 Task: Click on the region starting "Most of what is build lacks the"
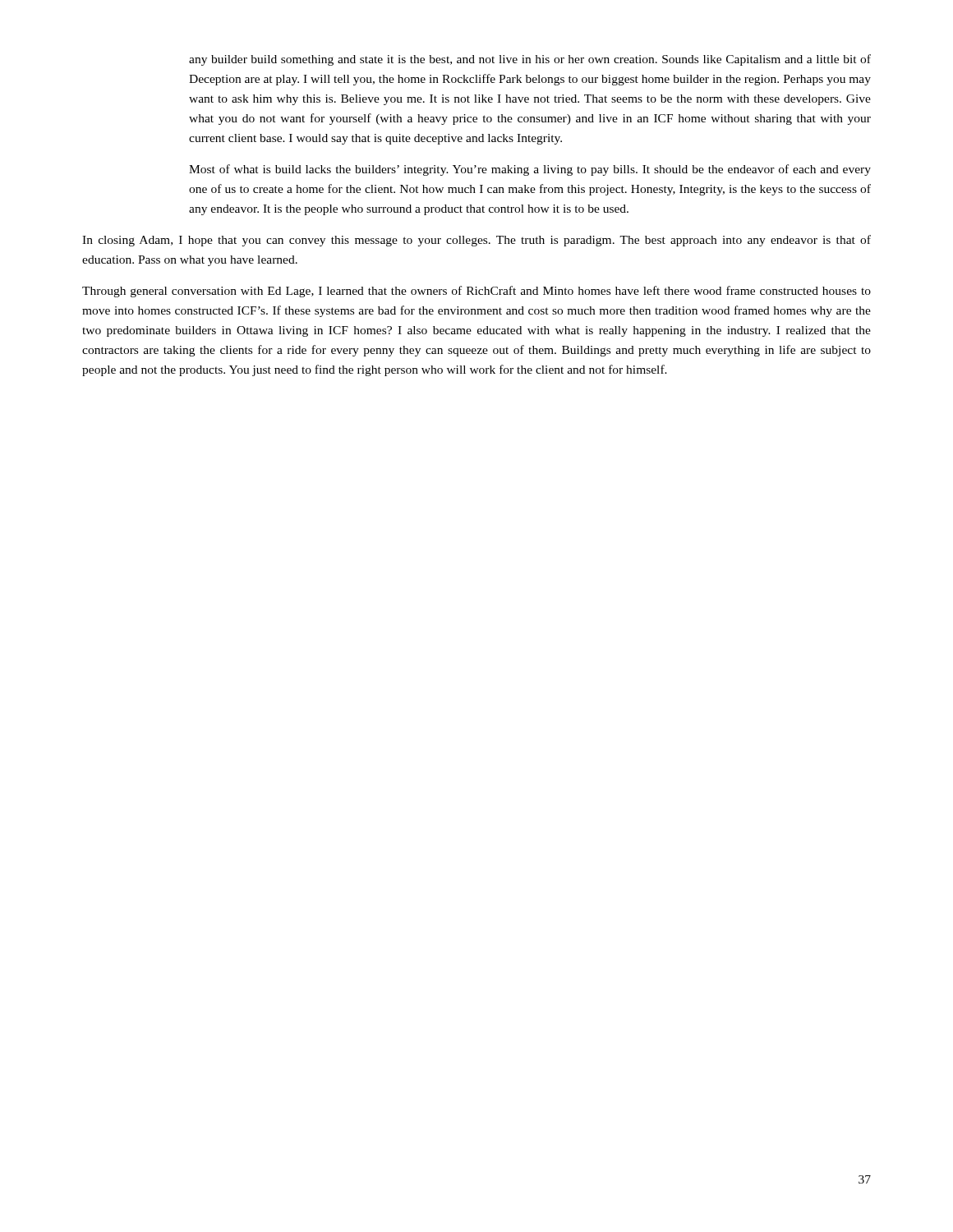(x=530, y=189)
